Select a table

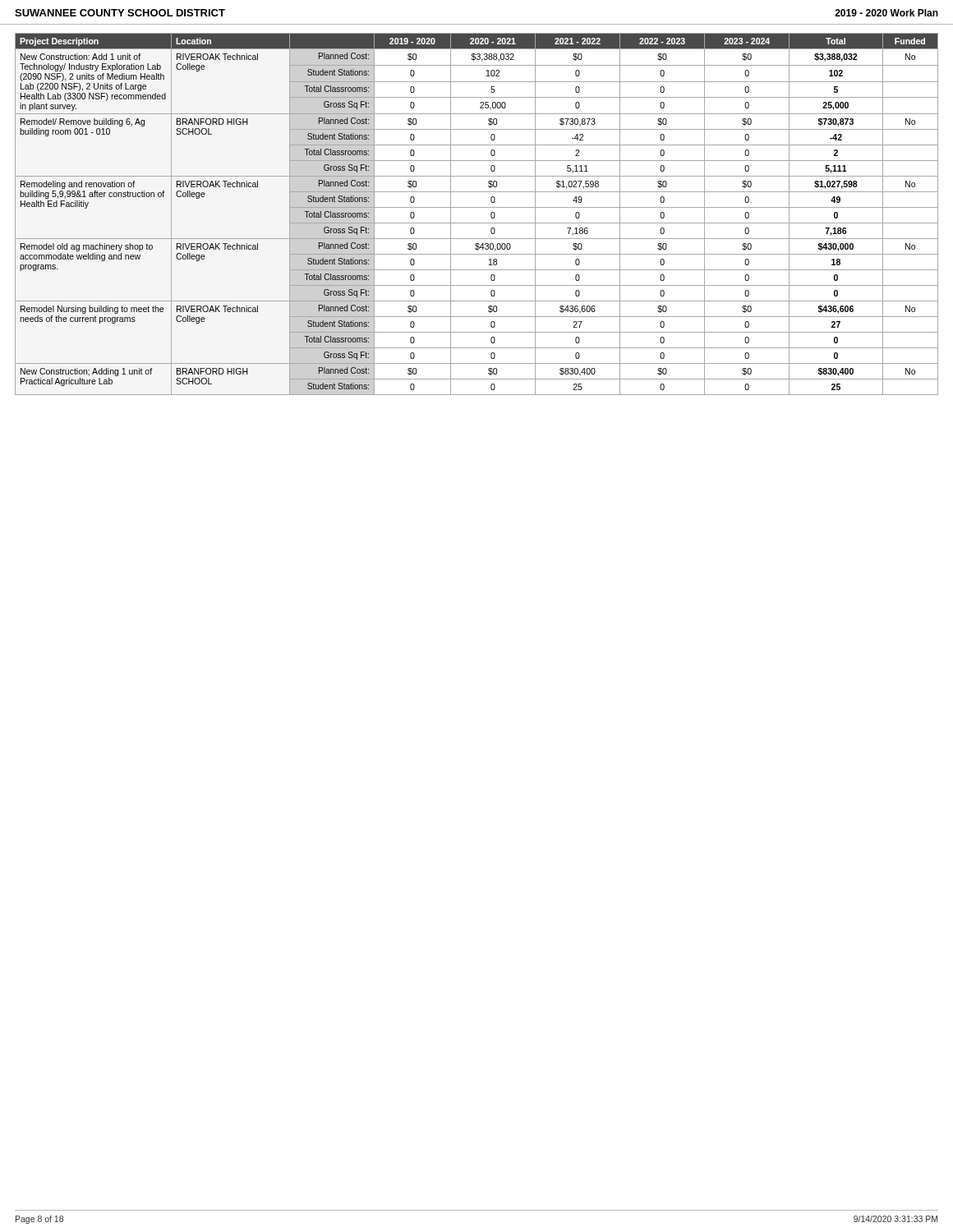pyautogui.click(x=476, y=210)
